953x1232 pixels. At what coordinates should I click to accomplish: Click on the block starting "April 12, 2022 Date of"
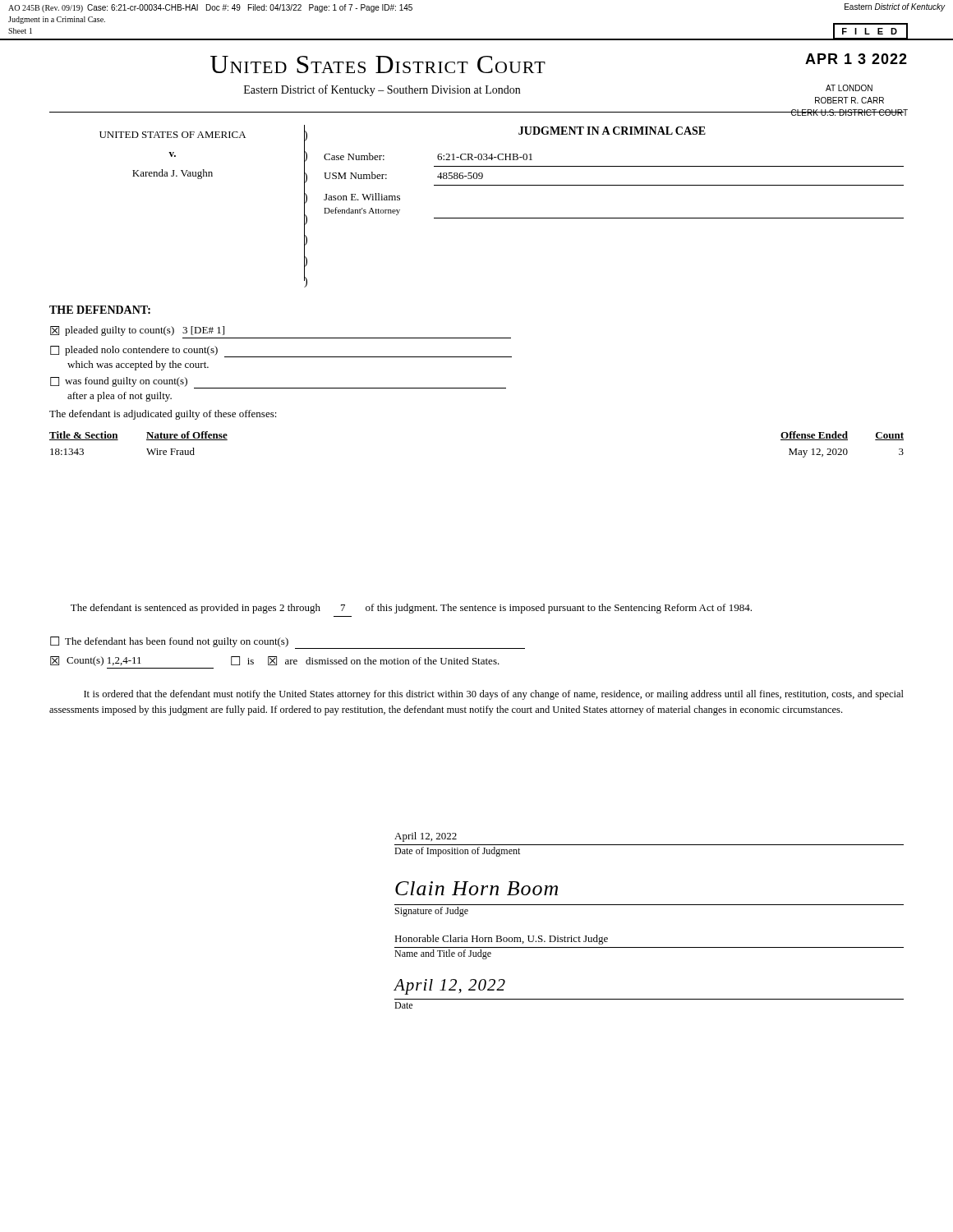pos(426,837)
